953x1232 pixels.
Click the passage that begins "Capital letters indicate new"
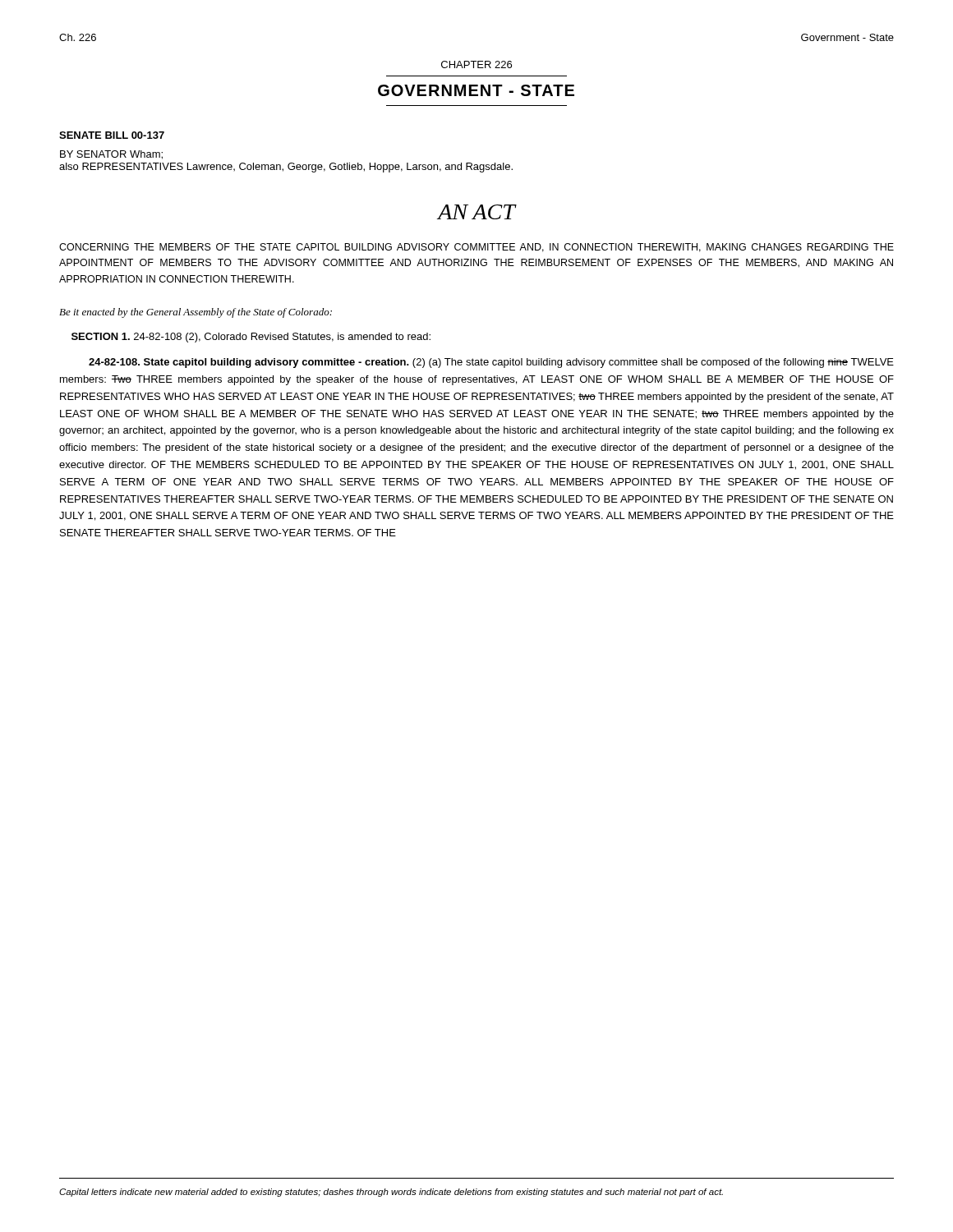coord(392,1192)
